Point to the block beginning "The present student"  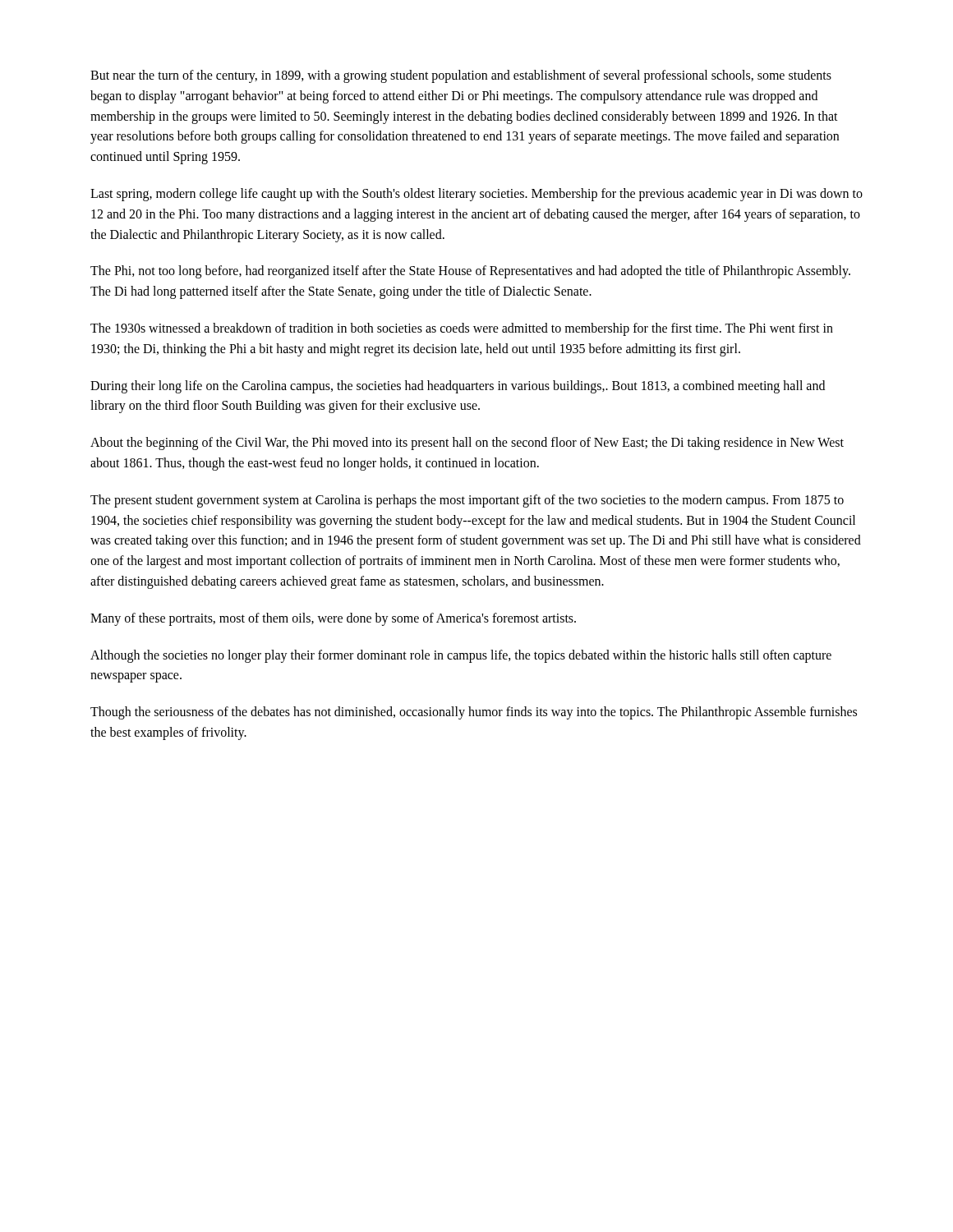point(476,540)
